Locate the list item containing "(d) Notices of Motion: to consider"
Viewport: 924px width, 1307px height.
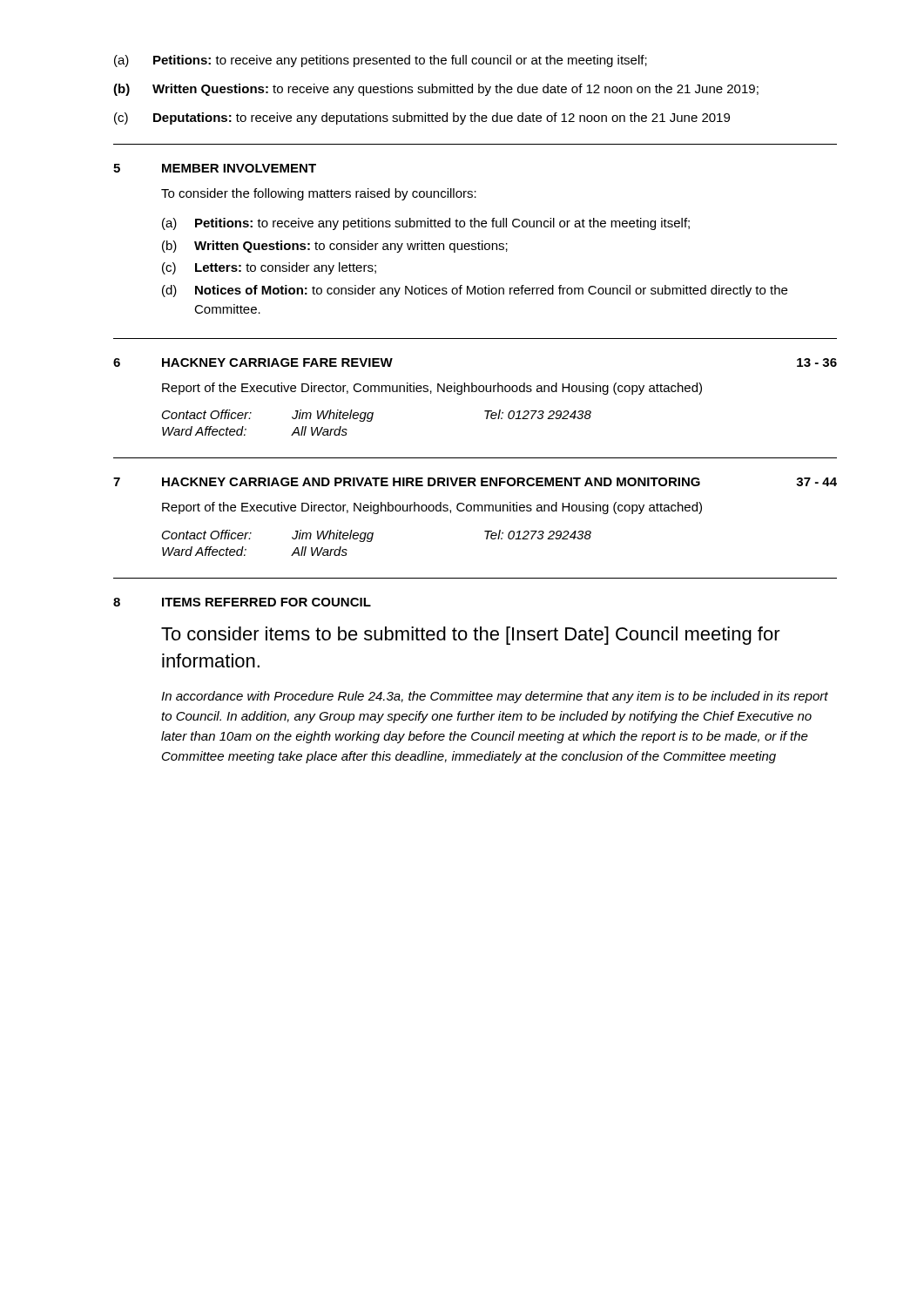pyautogui.click(x=499, y=300)
